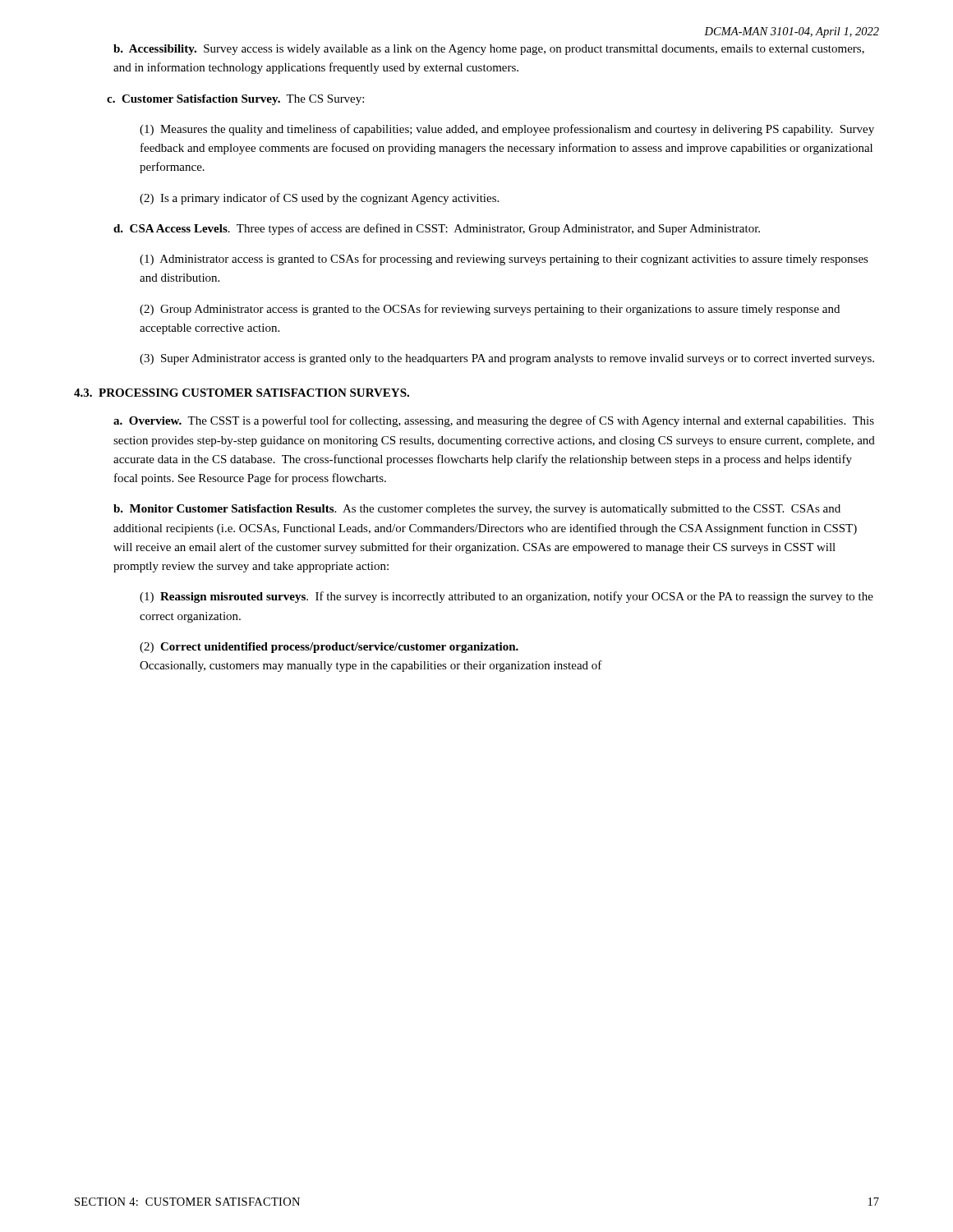The height and width of the screenshot is (1232, 953).
Task: Select the region starting "(3) Super Administrator access"
Action: pos(507,358)
